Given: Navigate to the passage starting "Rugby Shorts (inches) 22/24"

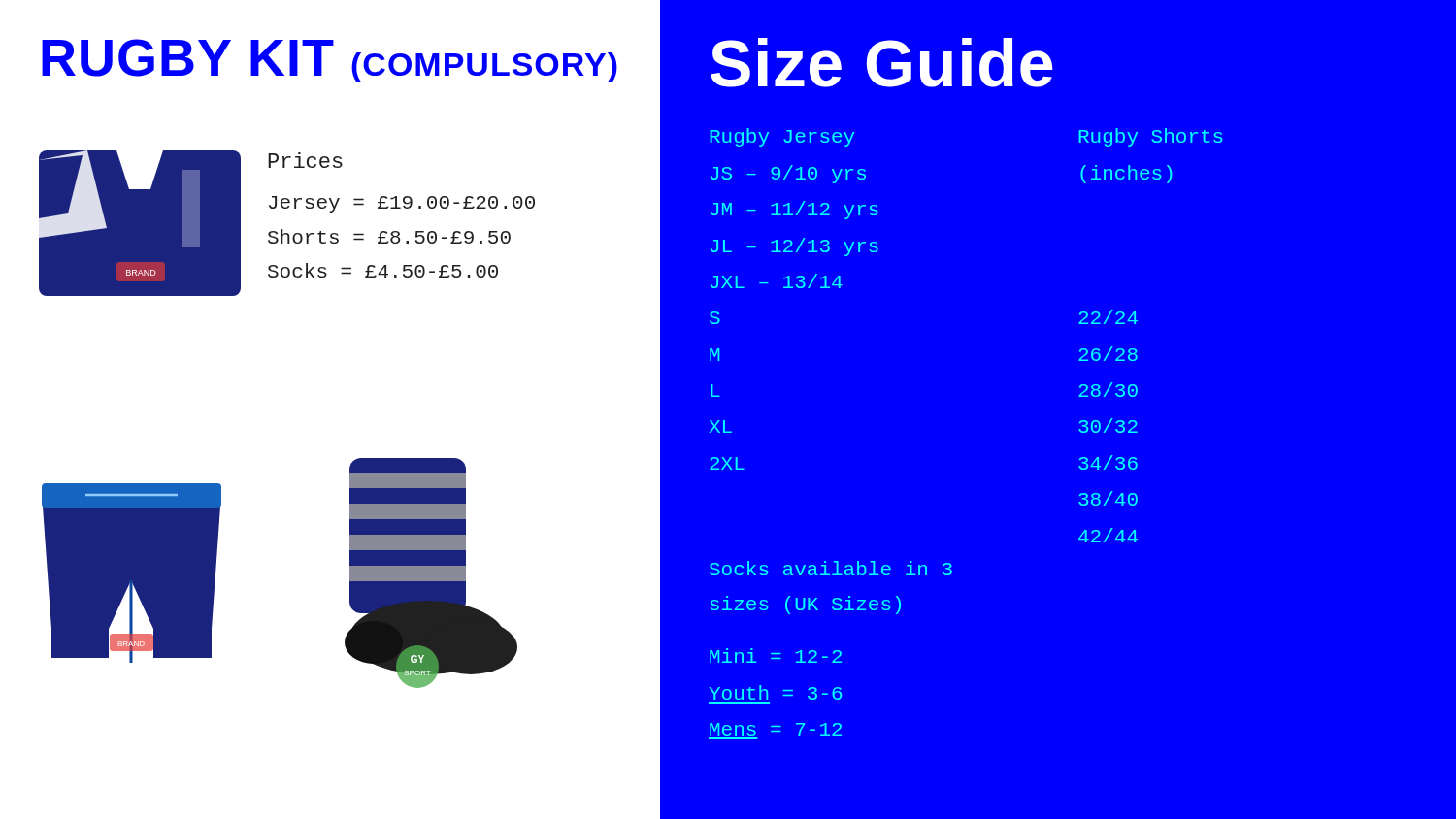Looking at the screenshot, I should click(1151, 137).
